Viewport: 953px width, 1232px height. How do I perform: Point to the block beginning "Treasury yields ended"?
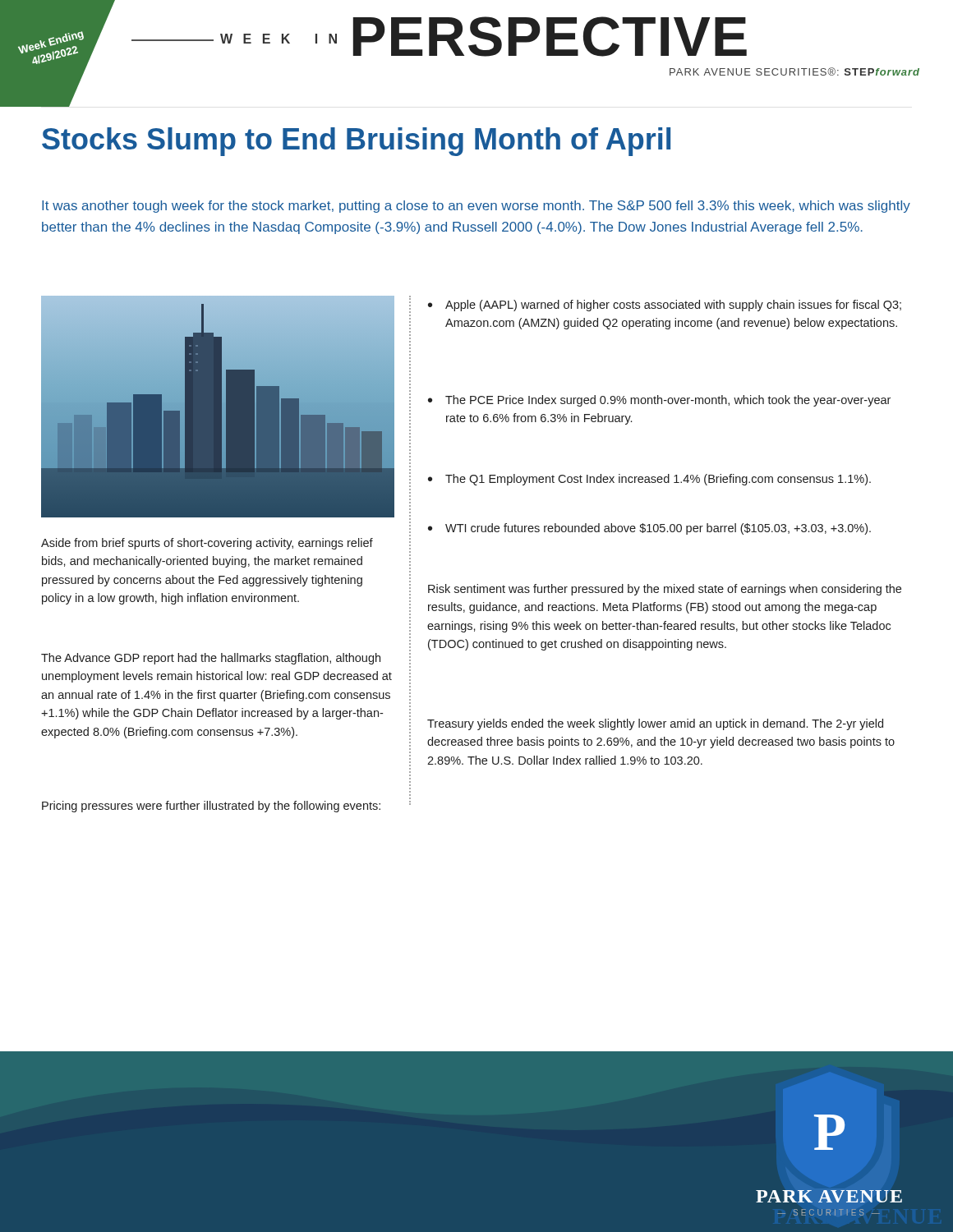click(670, 742)
